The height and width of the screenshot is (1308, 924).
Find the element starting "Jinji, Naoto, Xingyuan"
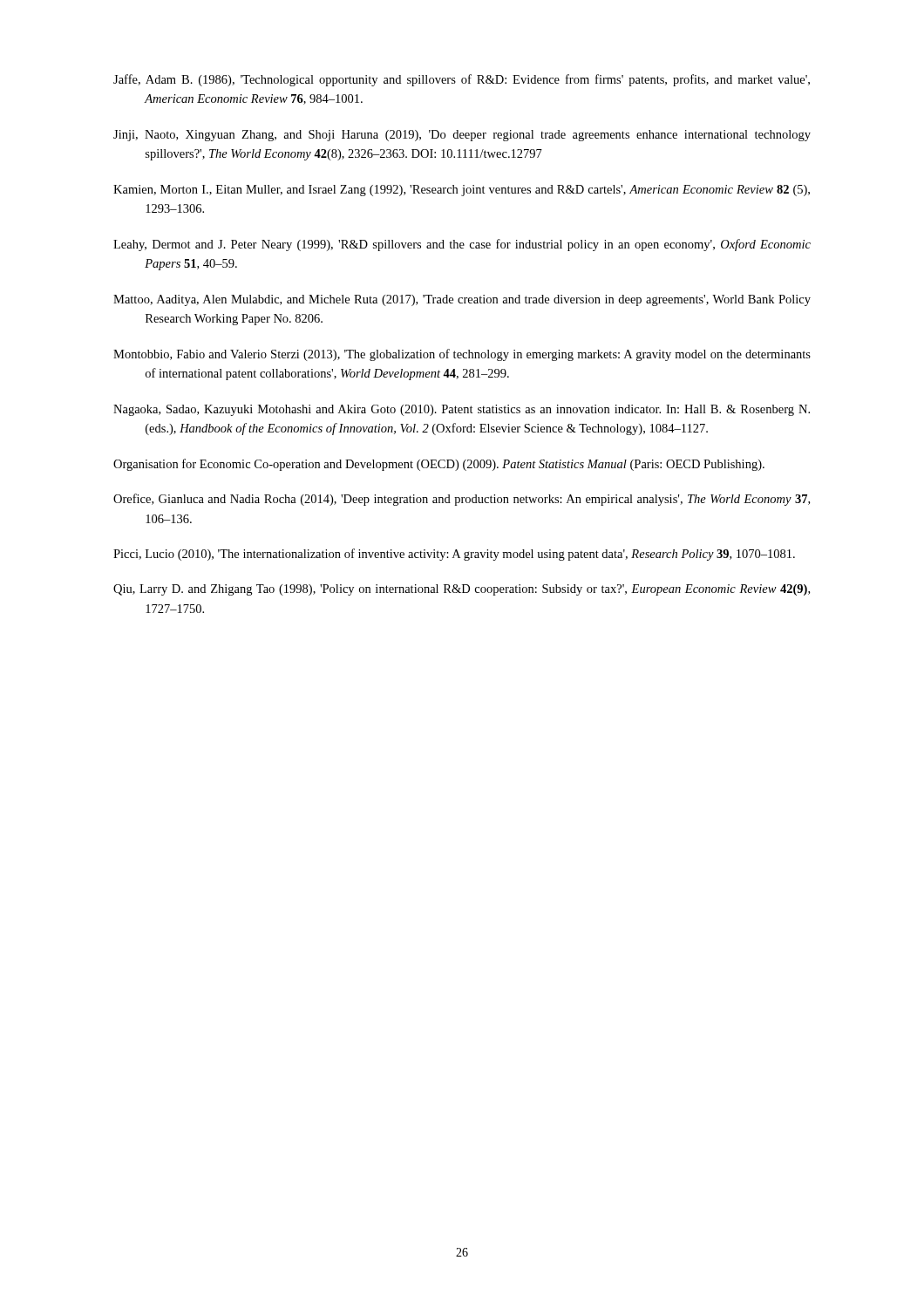point(462,144)
